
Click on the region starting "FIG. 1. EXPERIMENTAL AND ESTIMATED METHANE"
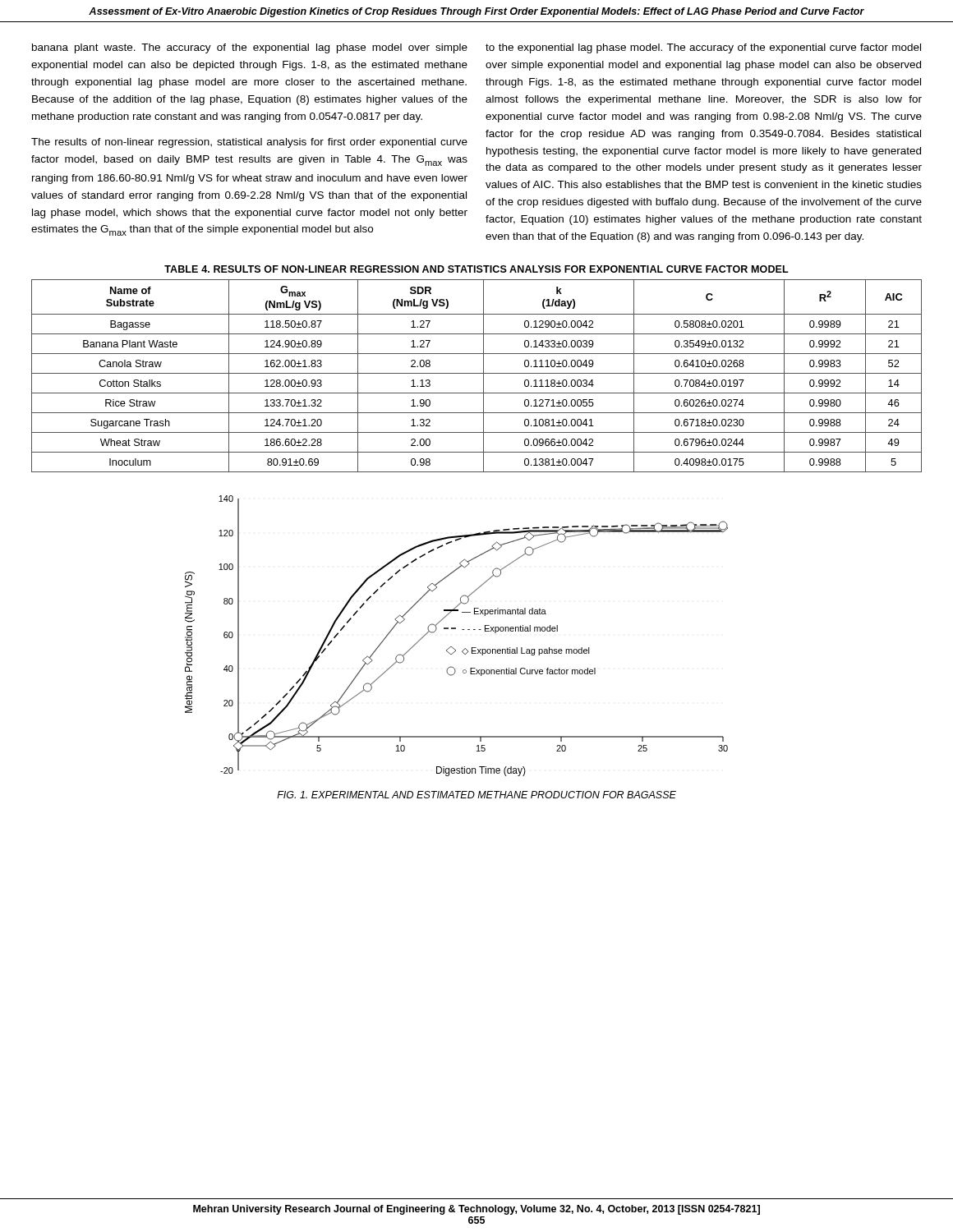476,795
